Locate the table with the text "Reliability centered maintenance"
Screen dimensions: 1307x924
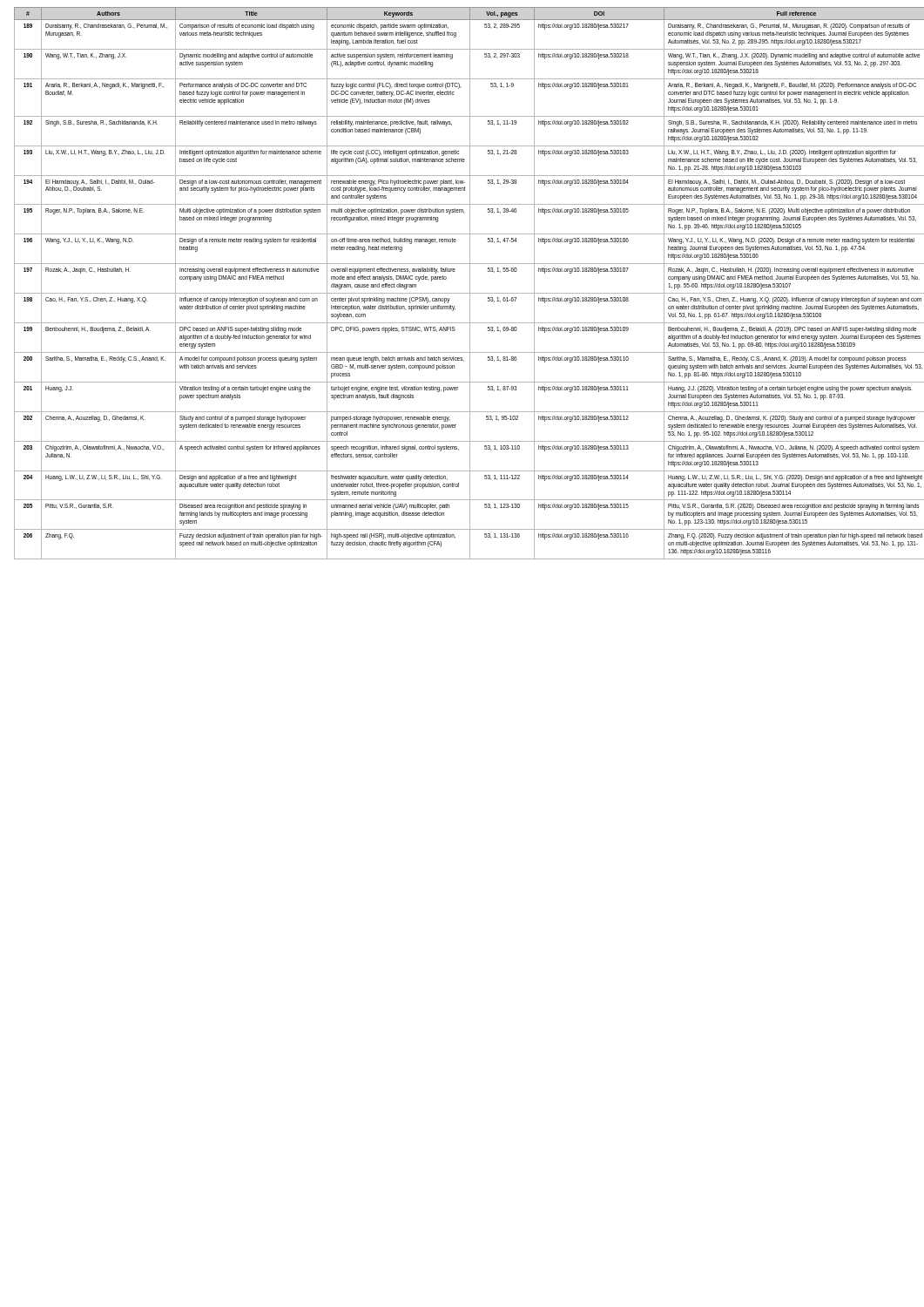(x=462, y=283)
